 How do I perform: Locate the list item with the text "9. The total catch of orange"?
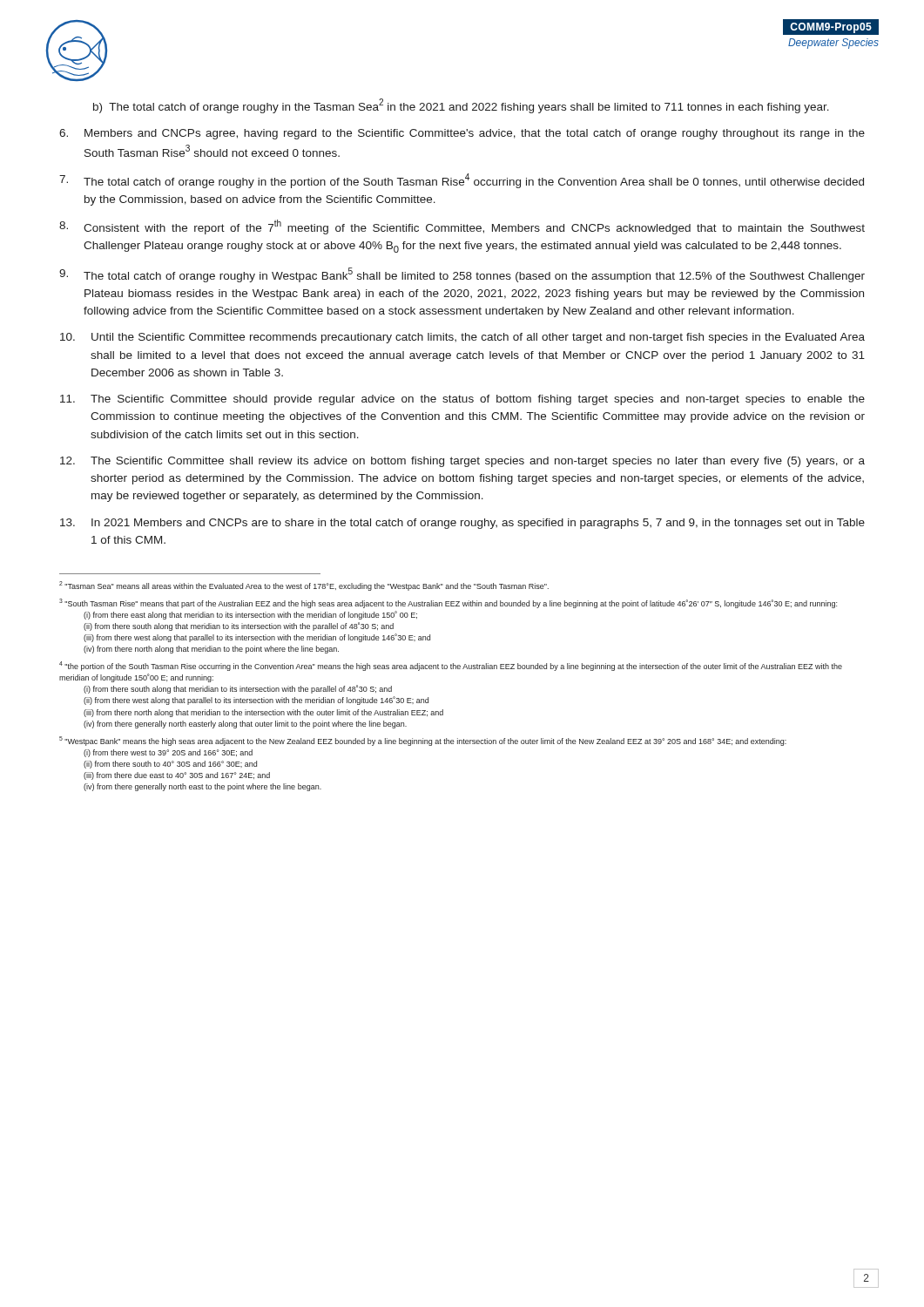pyautogui.click(x=462, y=293)
